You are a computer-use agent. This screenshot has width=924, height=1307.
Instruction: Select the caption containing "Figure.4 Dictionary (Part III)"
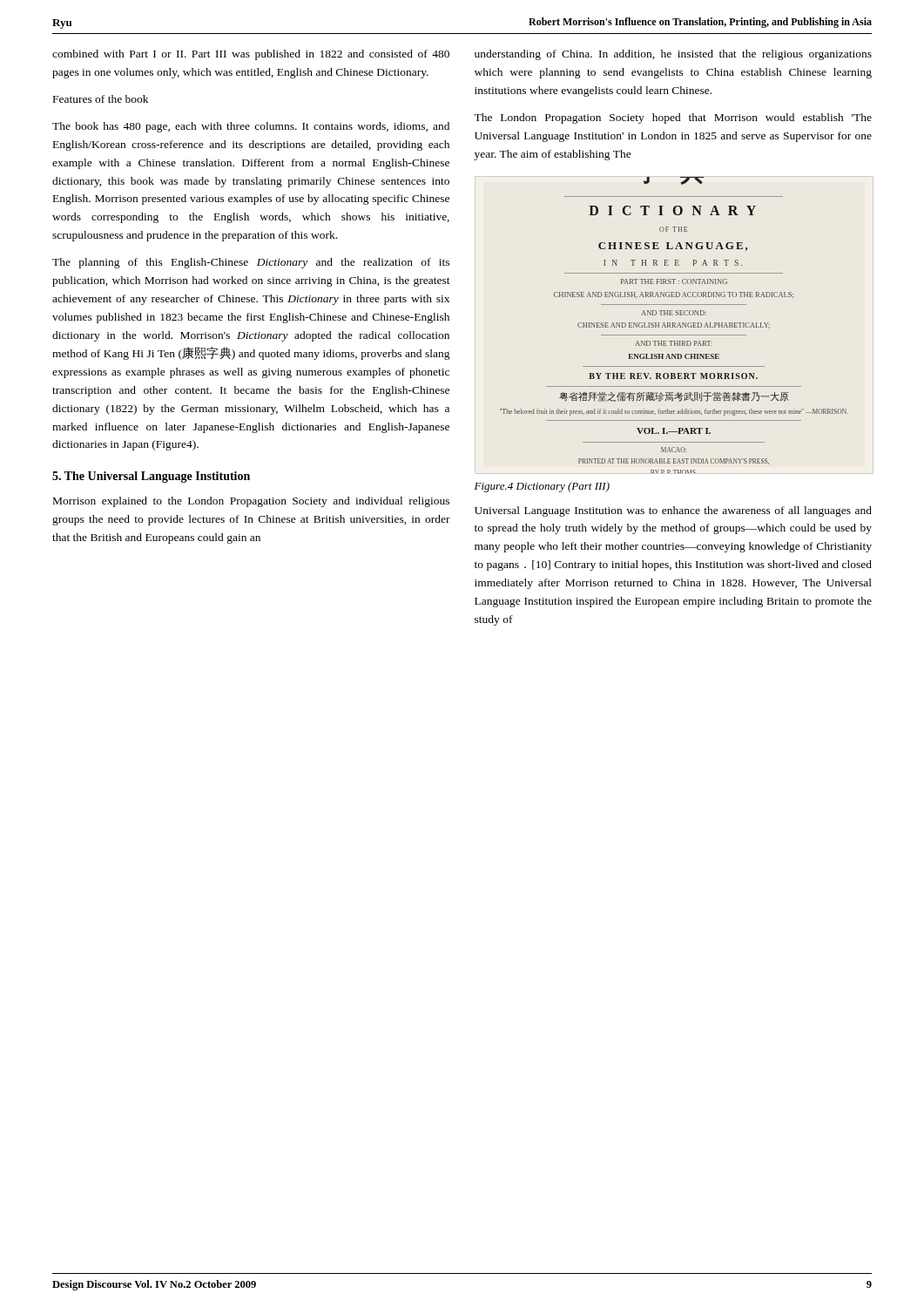click(542, 485)
